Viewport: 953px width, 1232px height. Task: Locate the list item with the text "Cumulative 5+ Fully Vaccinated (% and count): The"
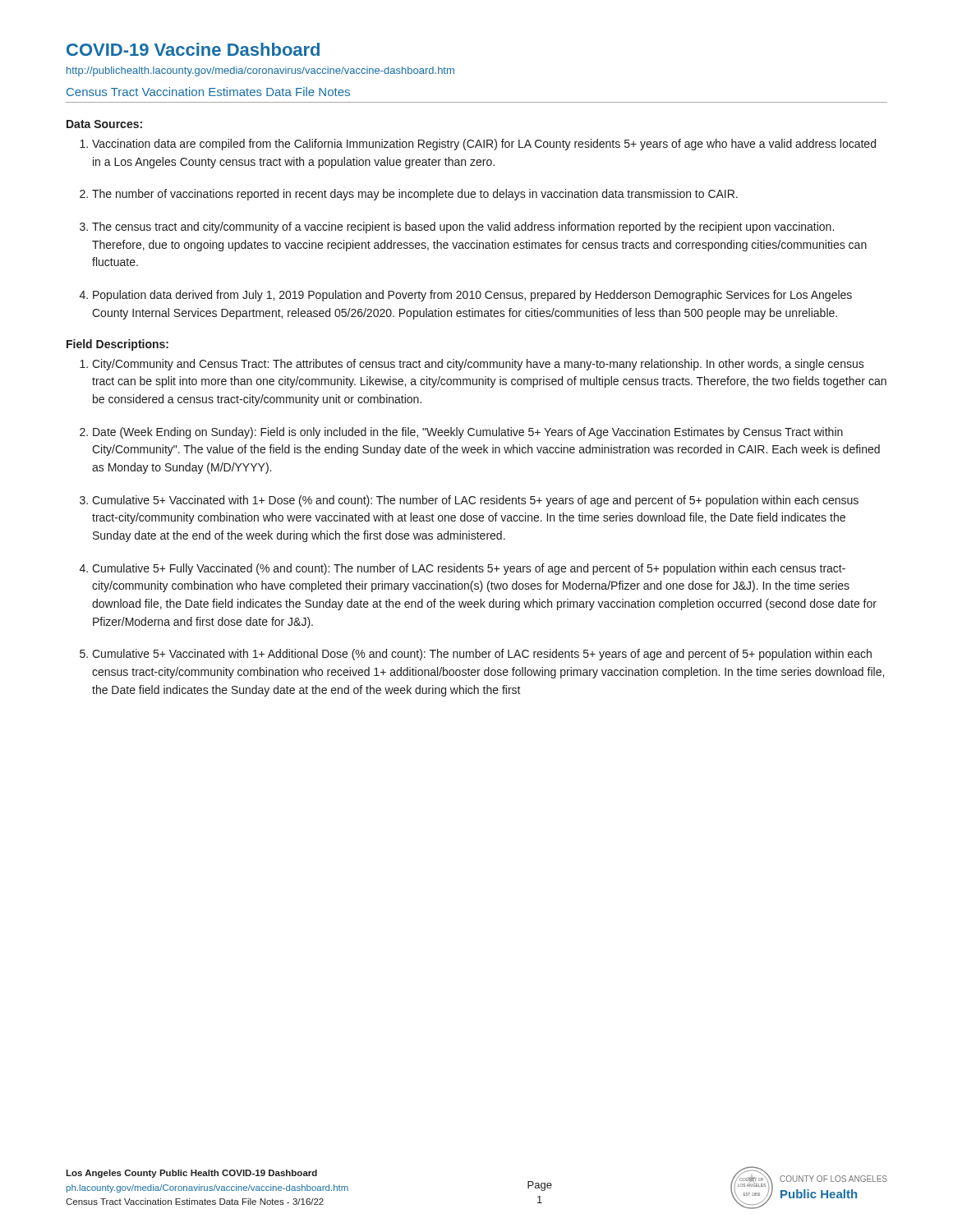pos(490,596)
